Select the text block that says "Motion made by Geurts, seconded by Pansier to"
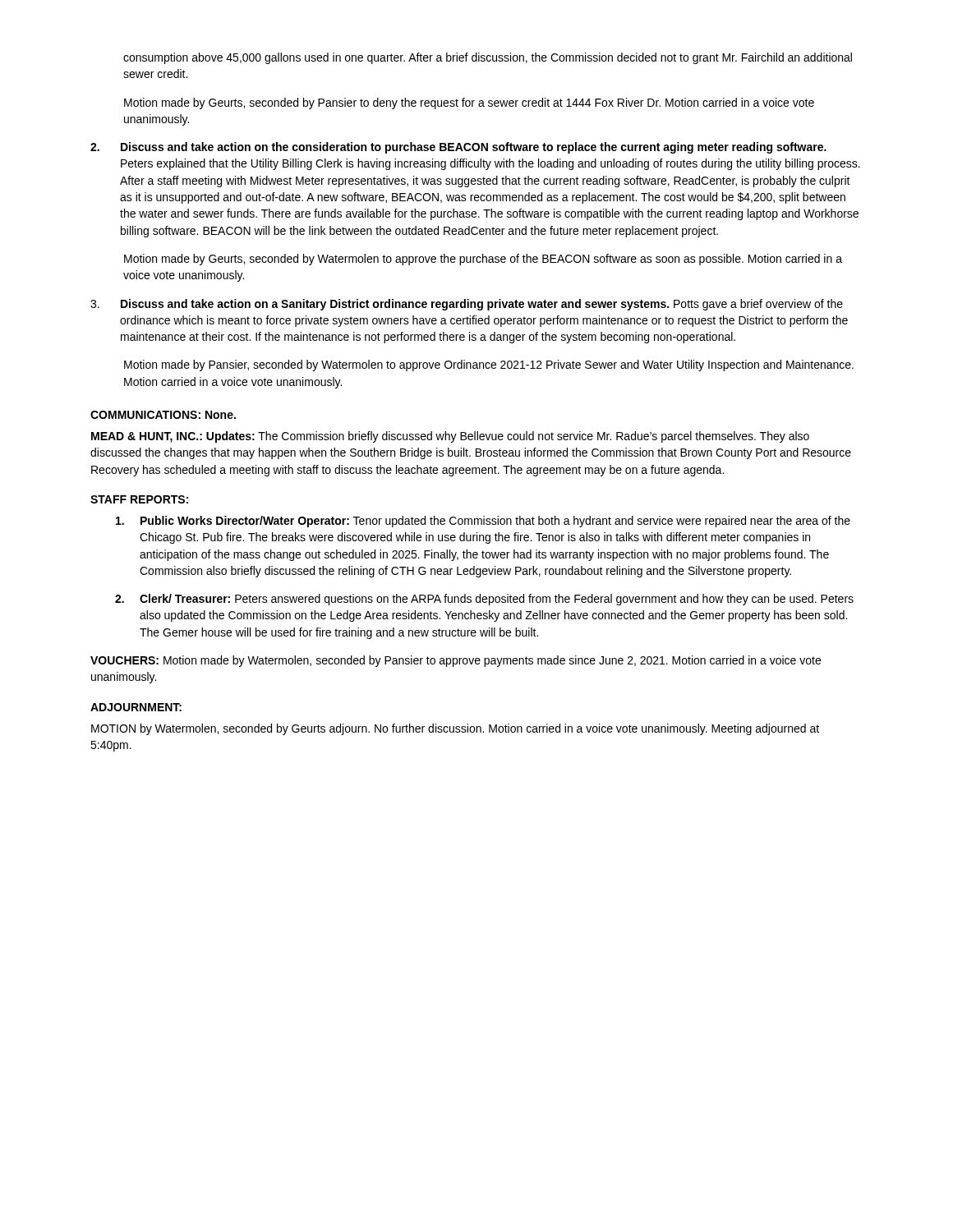This screenshot has height=1232, width=953. click(x=469, y=111)
